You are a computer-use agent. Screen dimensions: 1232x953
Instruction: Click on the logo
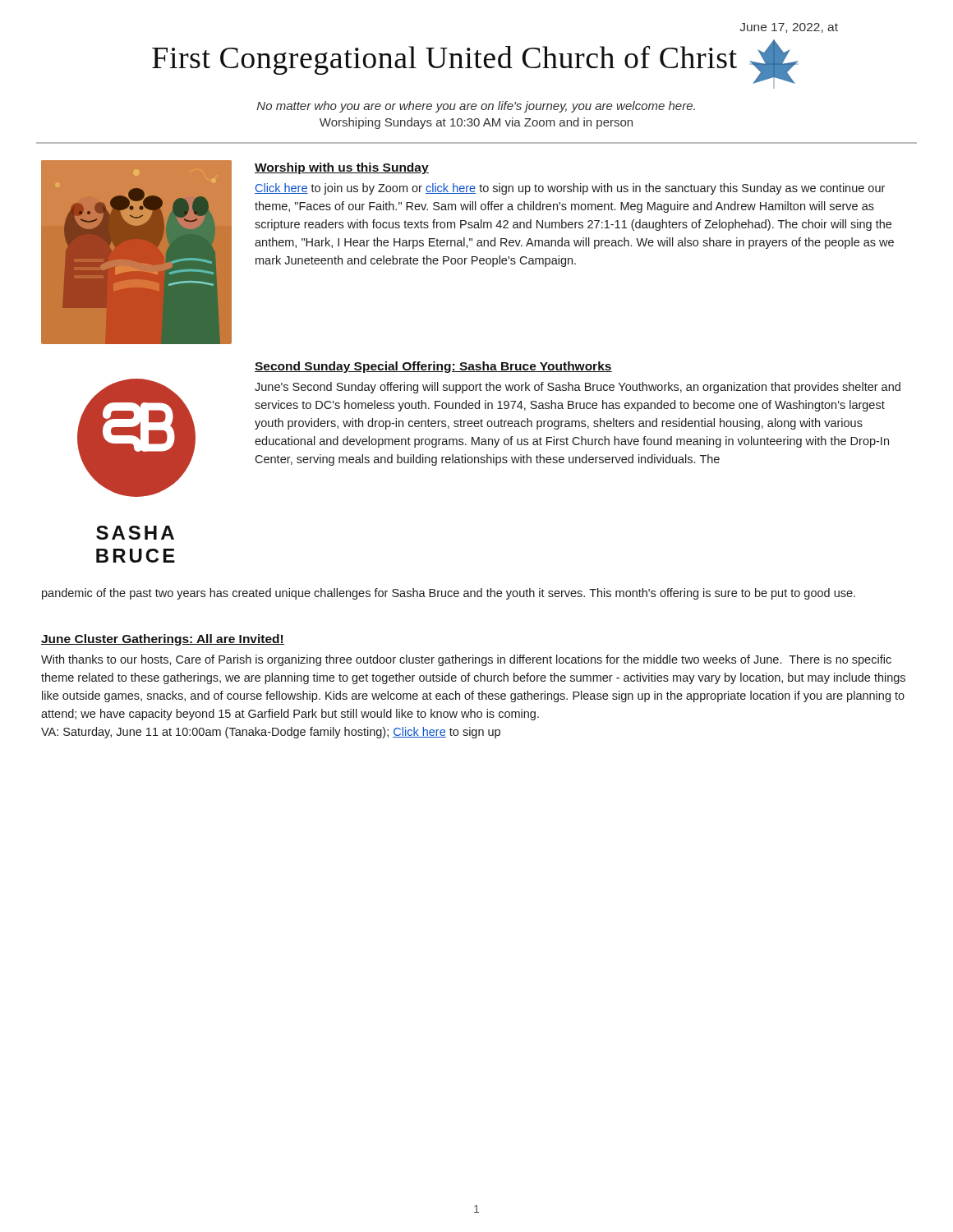click(x=136, y=467)
